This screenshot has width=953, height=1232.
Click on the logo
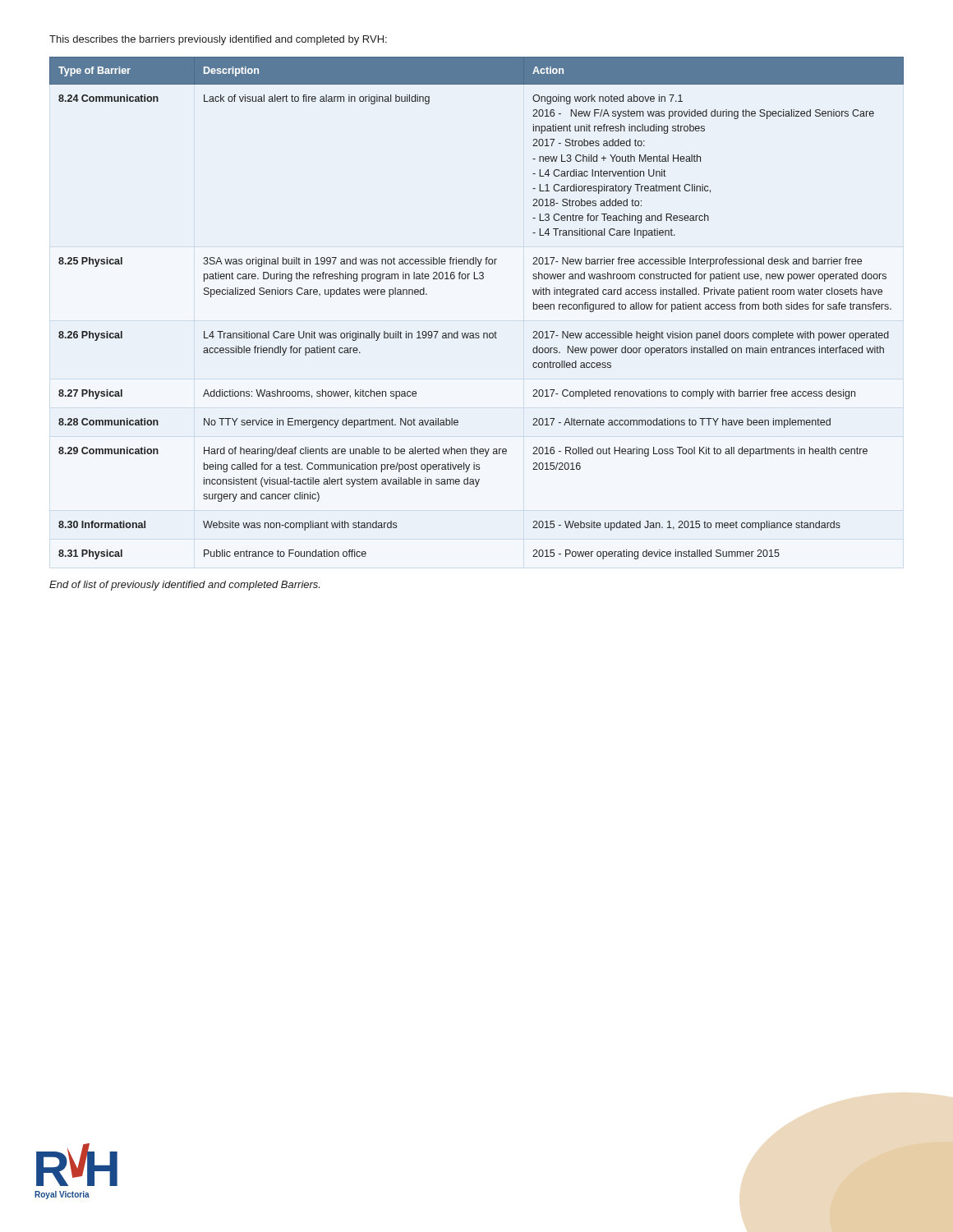pyautogui.click(x=115, y=1168)
